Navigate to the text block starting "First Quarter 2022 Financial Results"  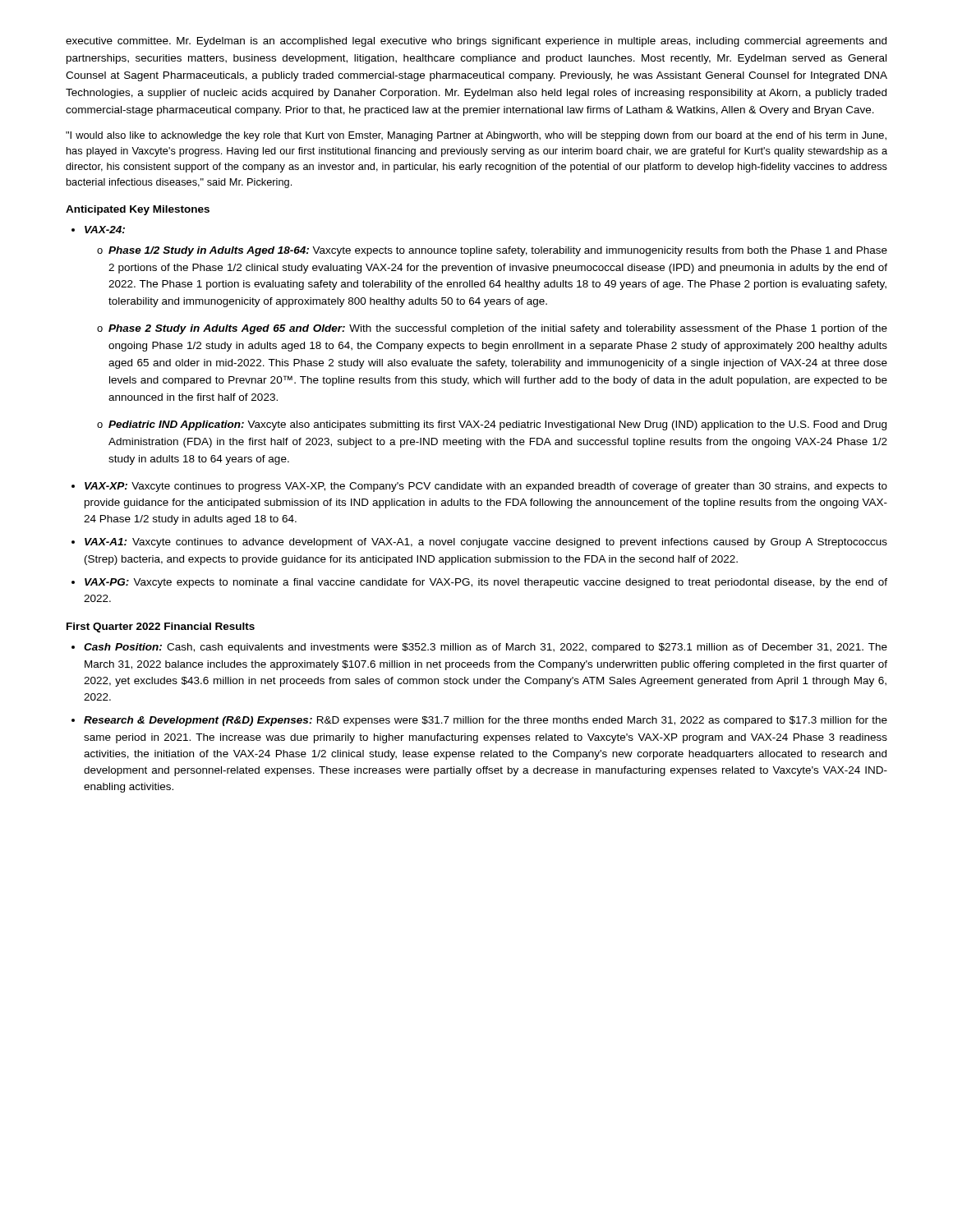coord(160,627)
